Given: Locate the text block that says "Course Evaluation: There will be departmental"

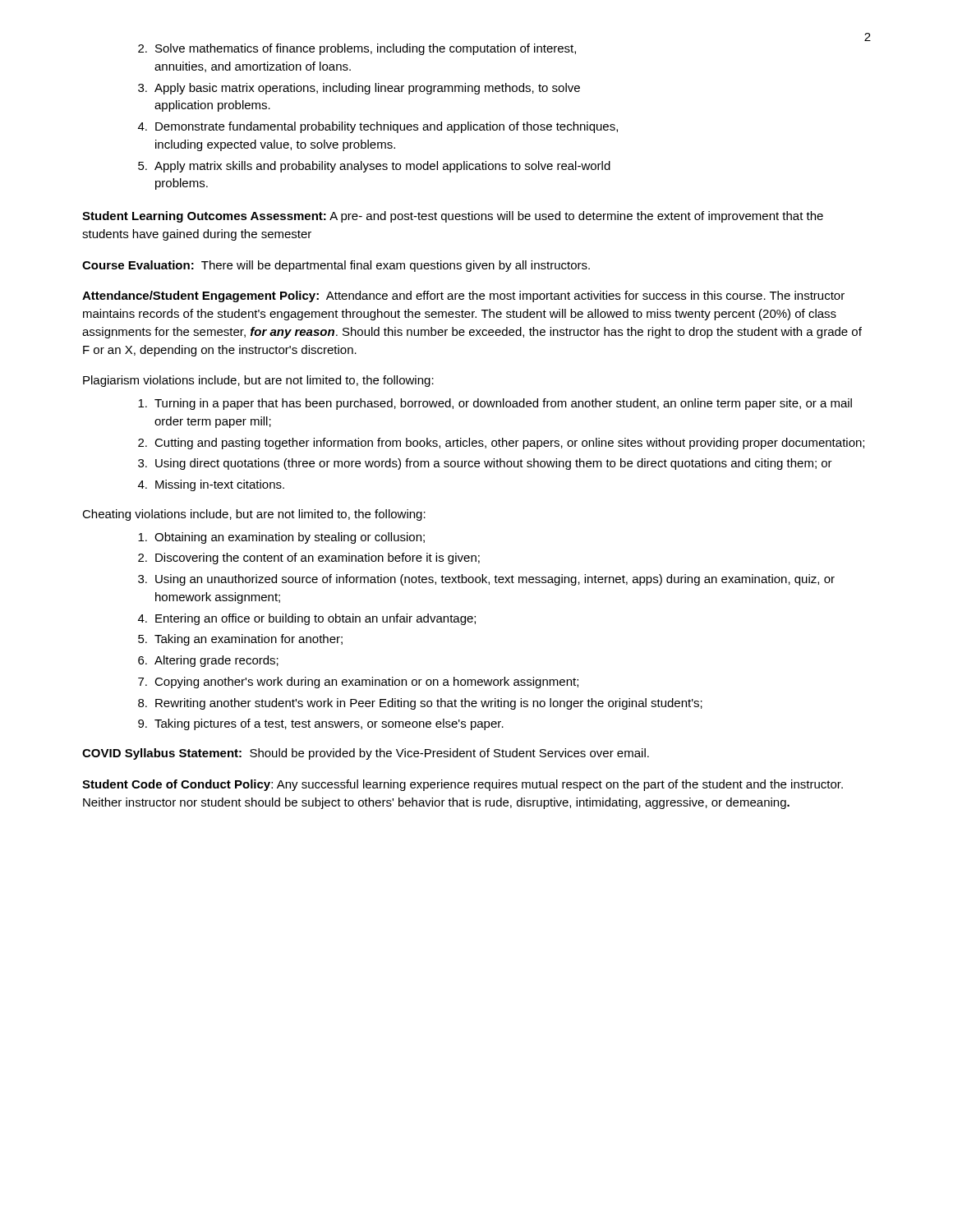Looking at the screenshot, I should tap(337, 264).
